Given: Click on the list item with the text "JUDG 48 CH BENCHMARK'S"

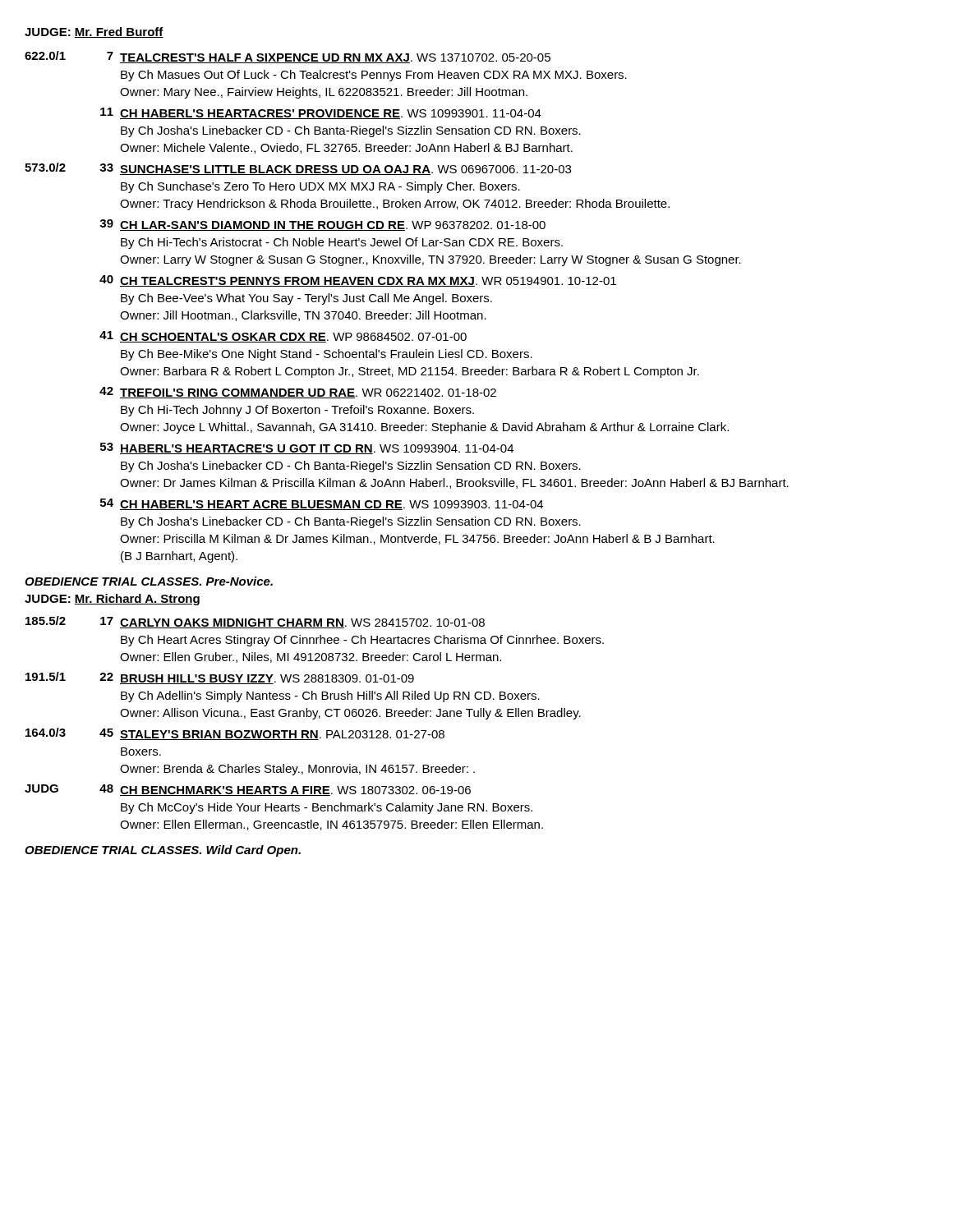Looking at the screenshot, I should pos(476,807).
